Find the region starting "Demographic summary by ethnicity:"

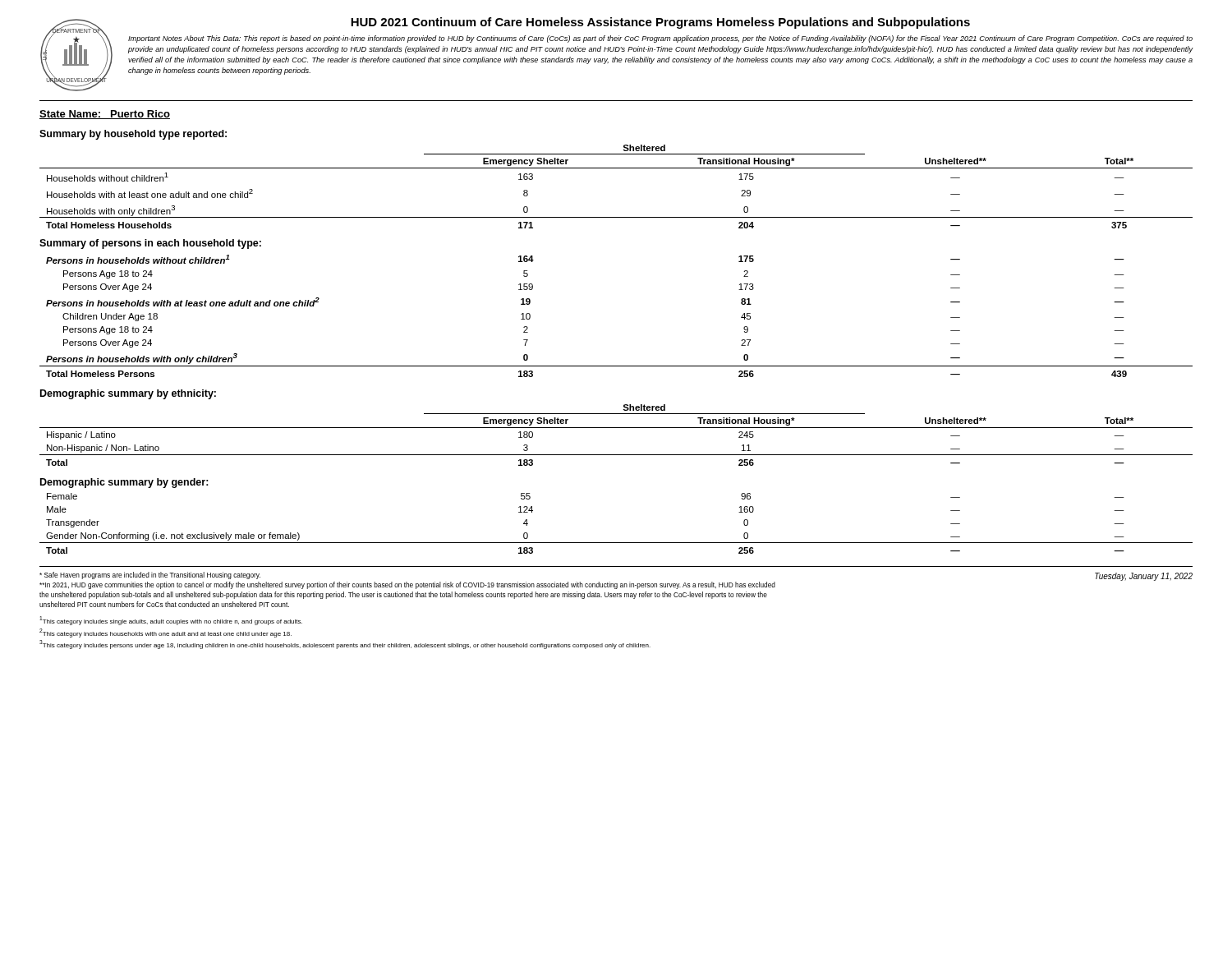(x=128, y=393)
